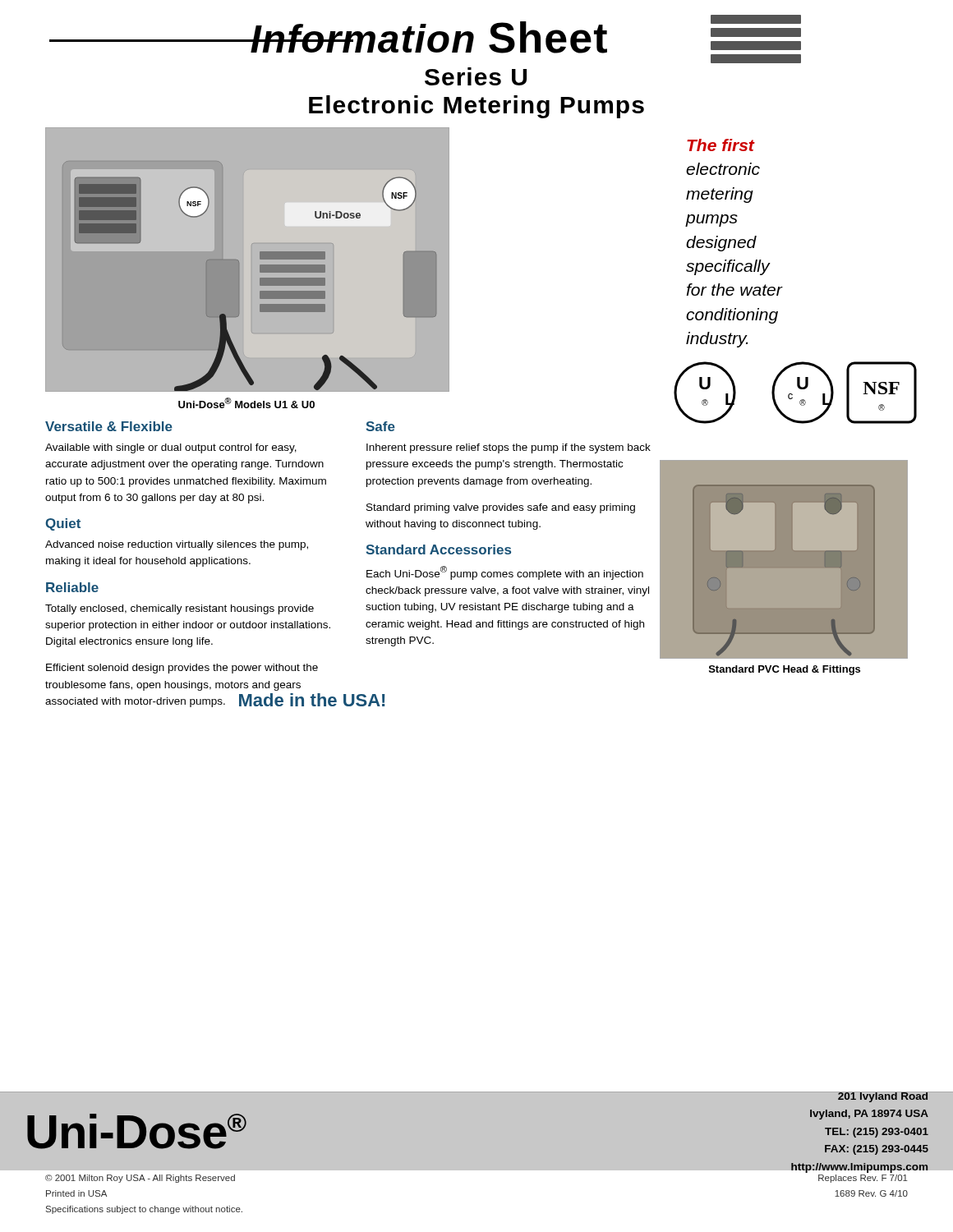This screenshot has width=953, height=1232.
Task: Locate the region starting "Standard priming valve provides safe and easy"
Action: [x=501, y=515]
